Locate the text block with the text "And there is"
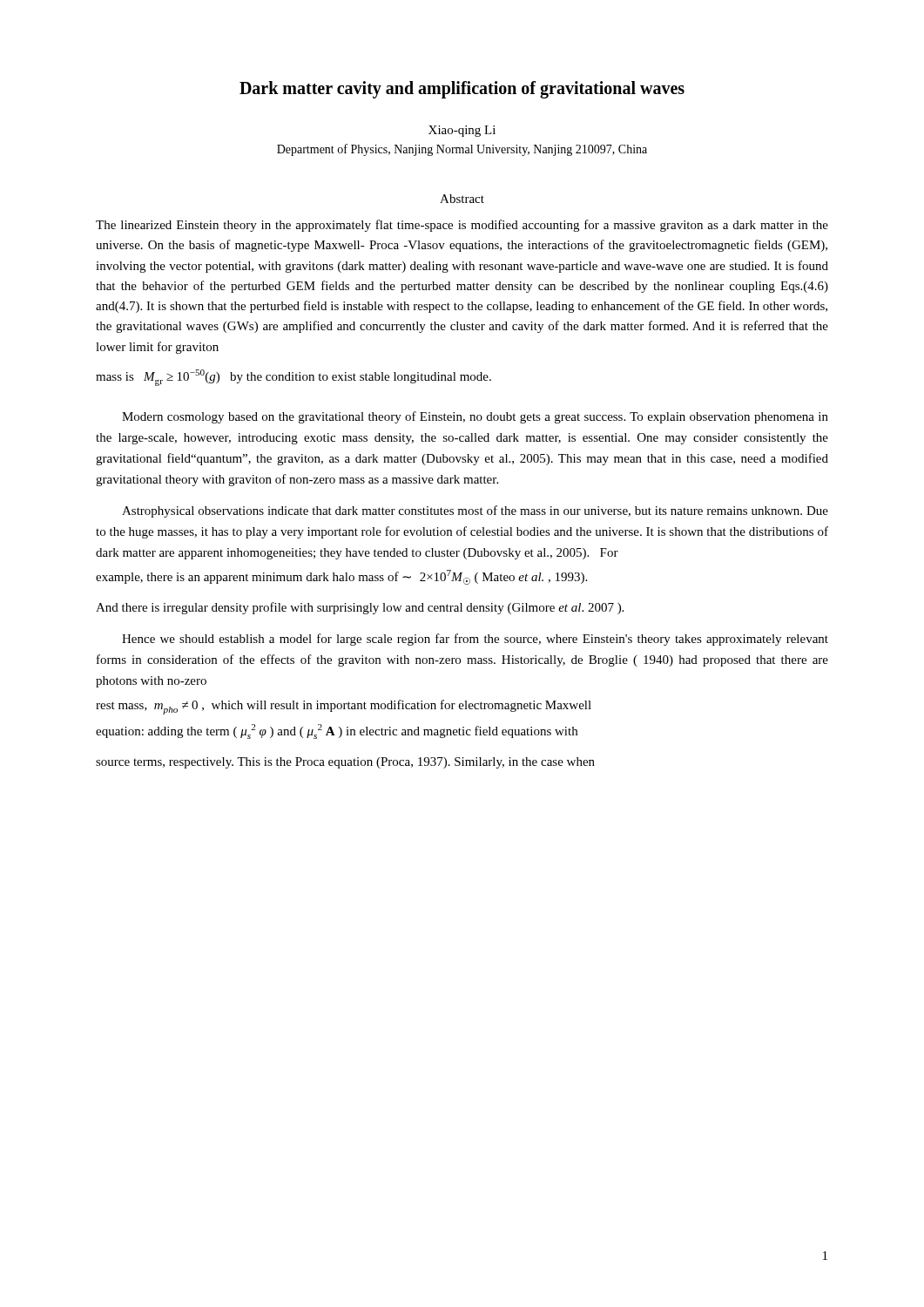This screenshot has height=1307, width=924. point(360,608)
